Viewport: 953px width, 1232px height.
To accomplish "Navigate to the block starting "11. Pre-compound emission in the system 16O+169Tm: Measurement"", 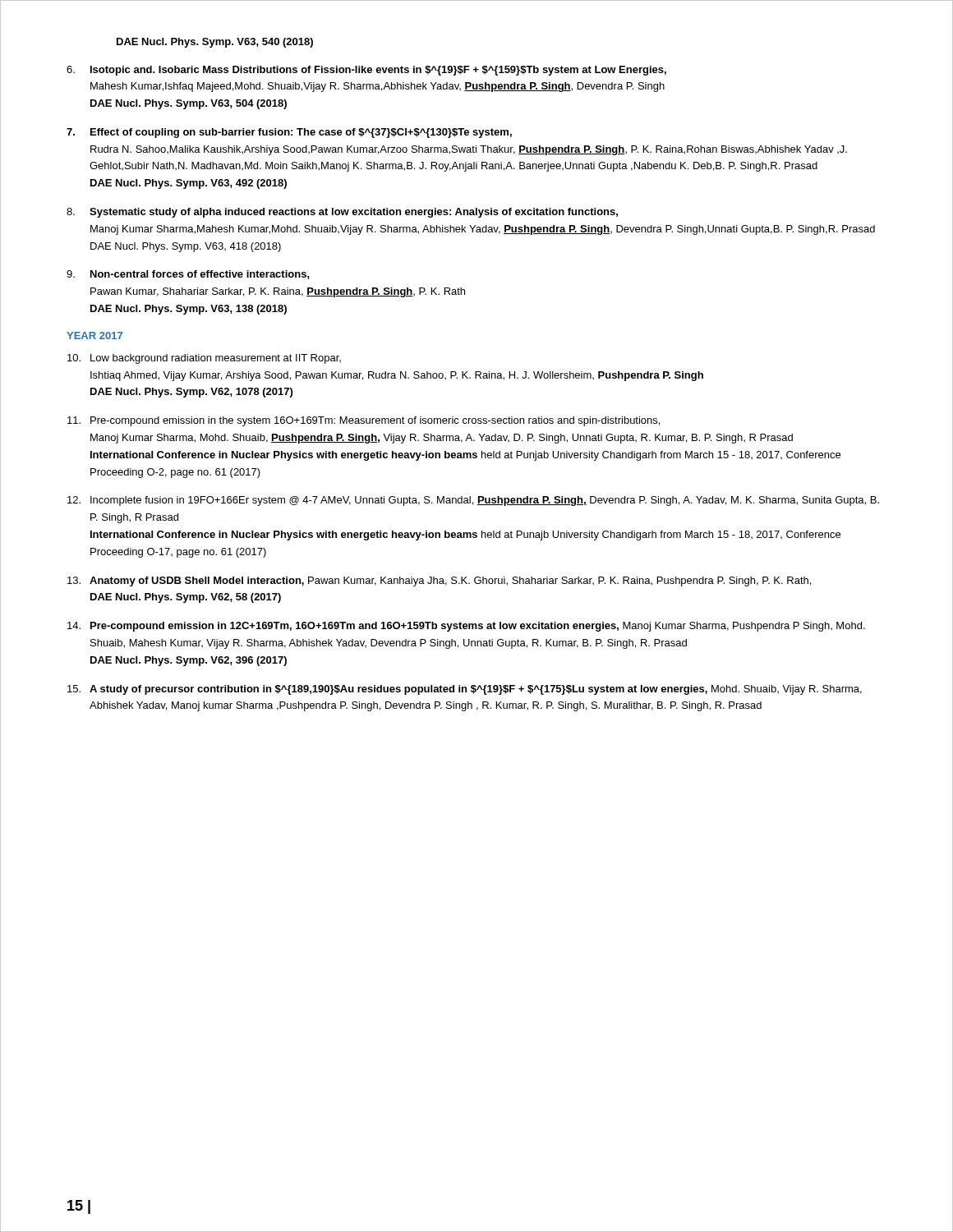I will pyautogui.click(x=476, y=447).
